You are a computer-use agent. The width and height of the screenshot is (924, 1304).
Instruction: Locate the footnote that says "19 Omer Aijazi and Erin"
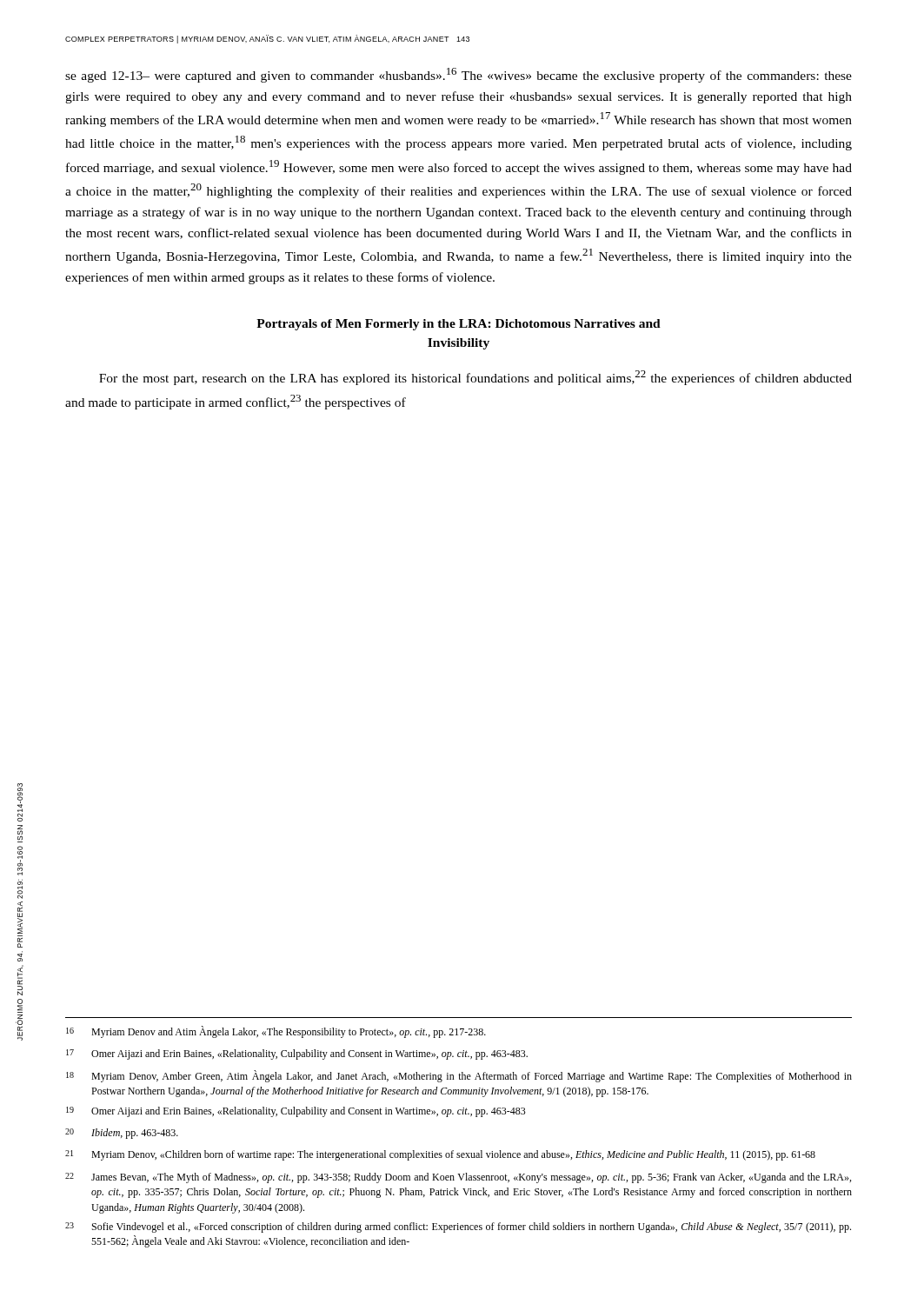coord(459,1113)
